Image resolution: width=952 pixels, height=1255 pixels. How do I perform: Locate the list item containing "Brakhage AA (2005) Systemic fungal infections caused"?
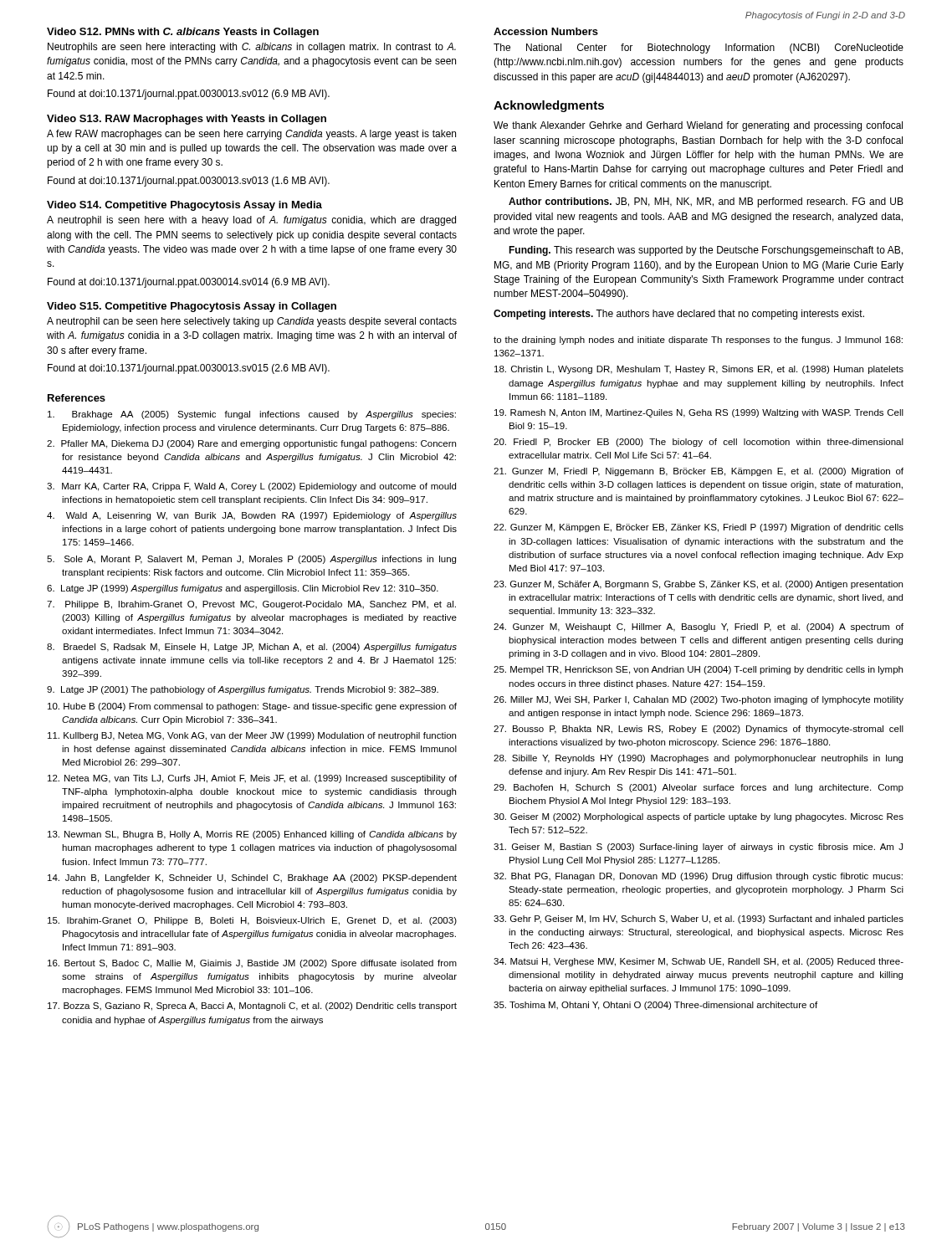tap(252, 421)
